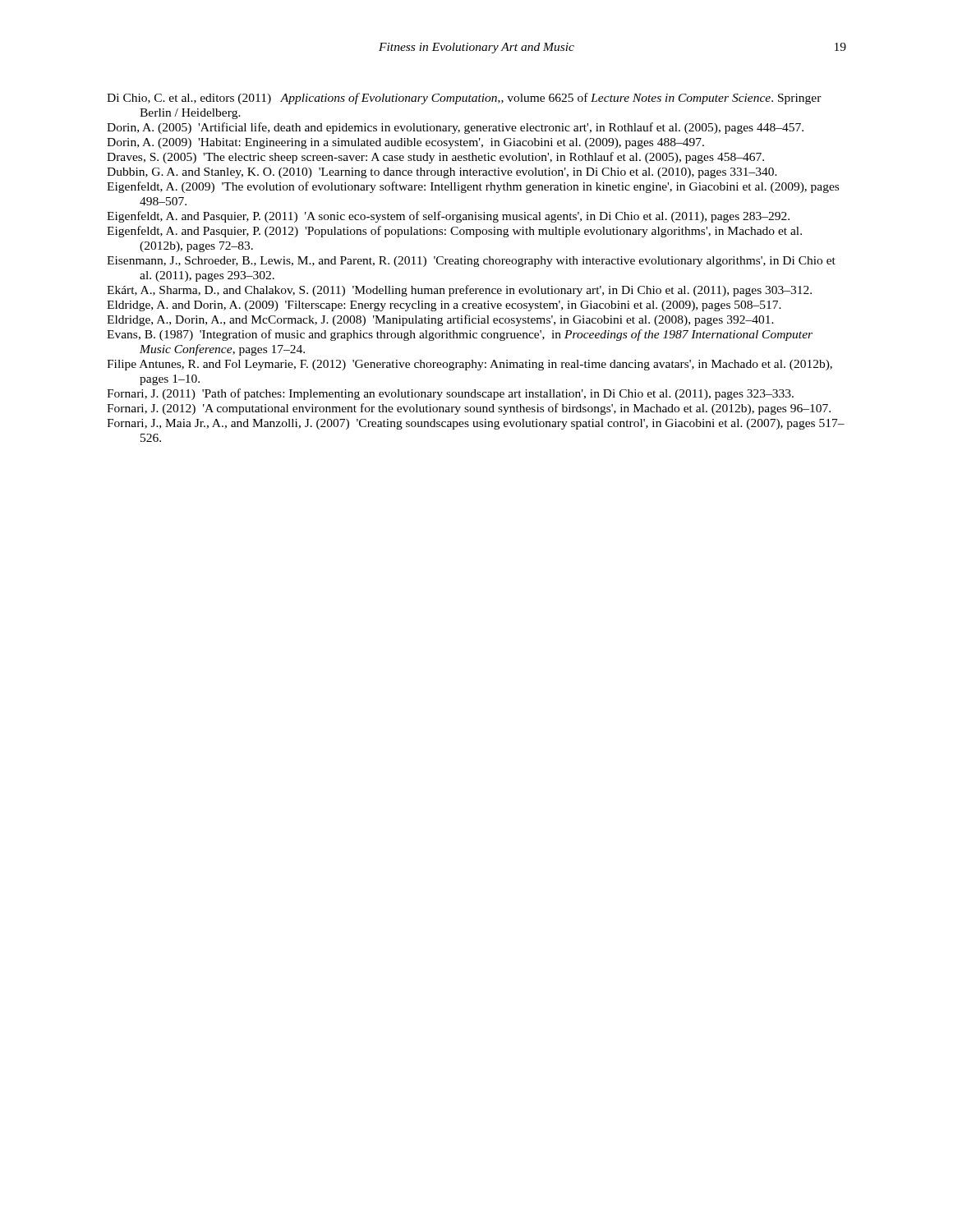Where is the passage that starts "Draves, S. (2005)"?
Image resolution: width=953 pixels, height=1232 pixels.
pyautogui.click(x=436, y=156)
